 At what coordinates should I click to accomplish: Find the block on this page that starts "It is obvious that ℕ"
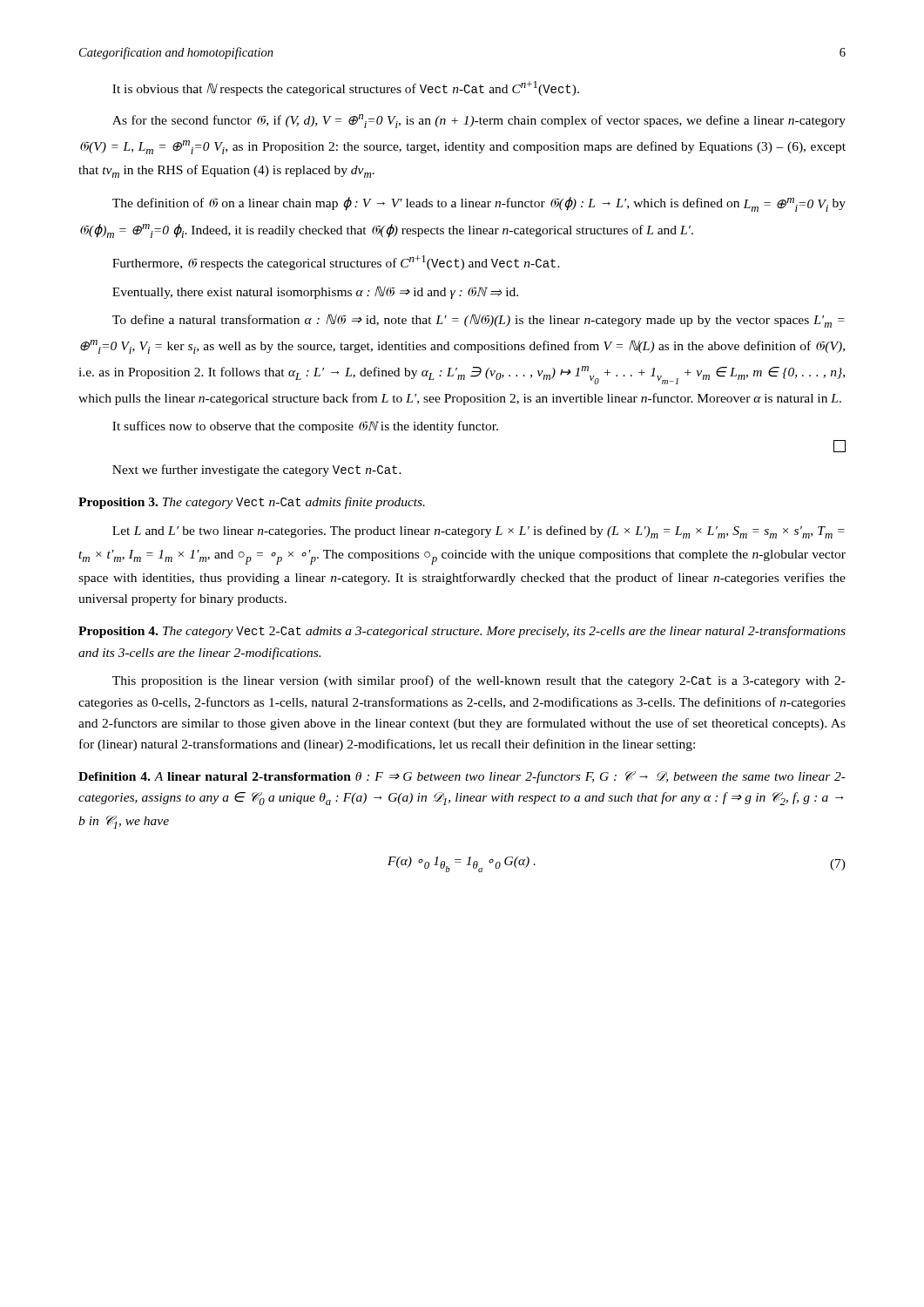pos(462,88)
